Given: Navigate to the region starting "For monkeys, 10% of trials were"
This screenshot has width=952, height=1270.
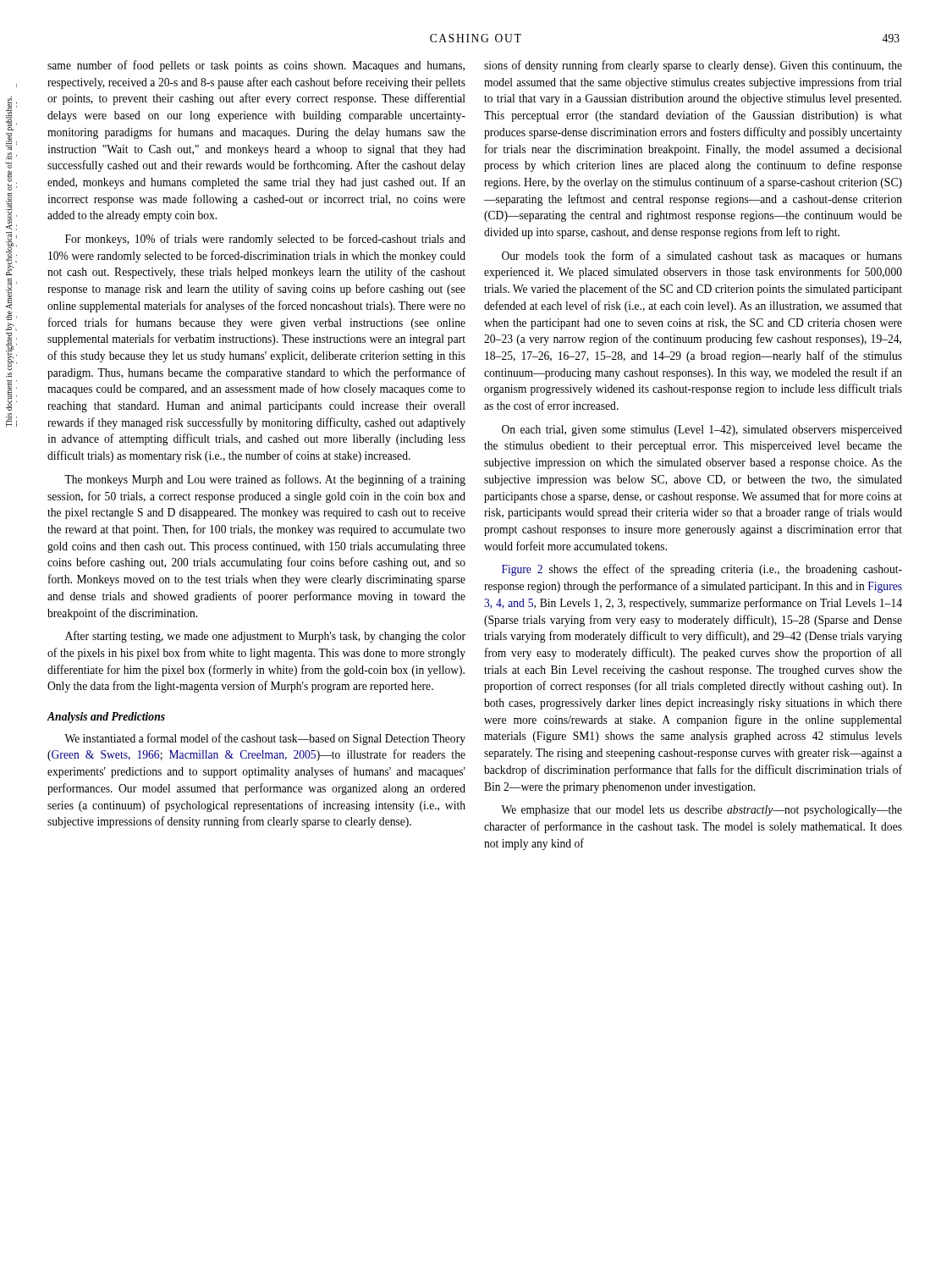Looking at the screenshot, I should [x=256, y=348].
